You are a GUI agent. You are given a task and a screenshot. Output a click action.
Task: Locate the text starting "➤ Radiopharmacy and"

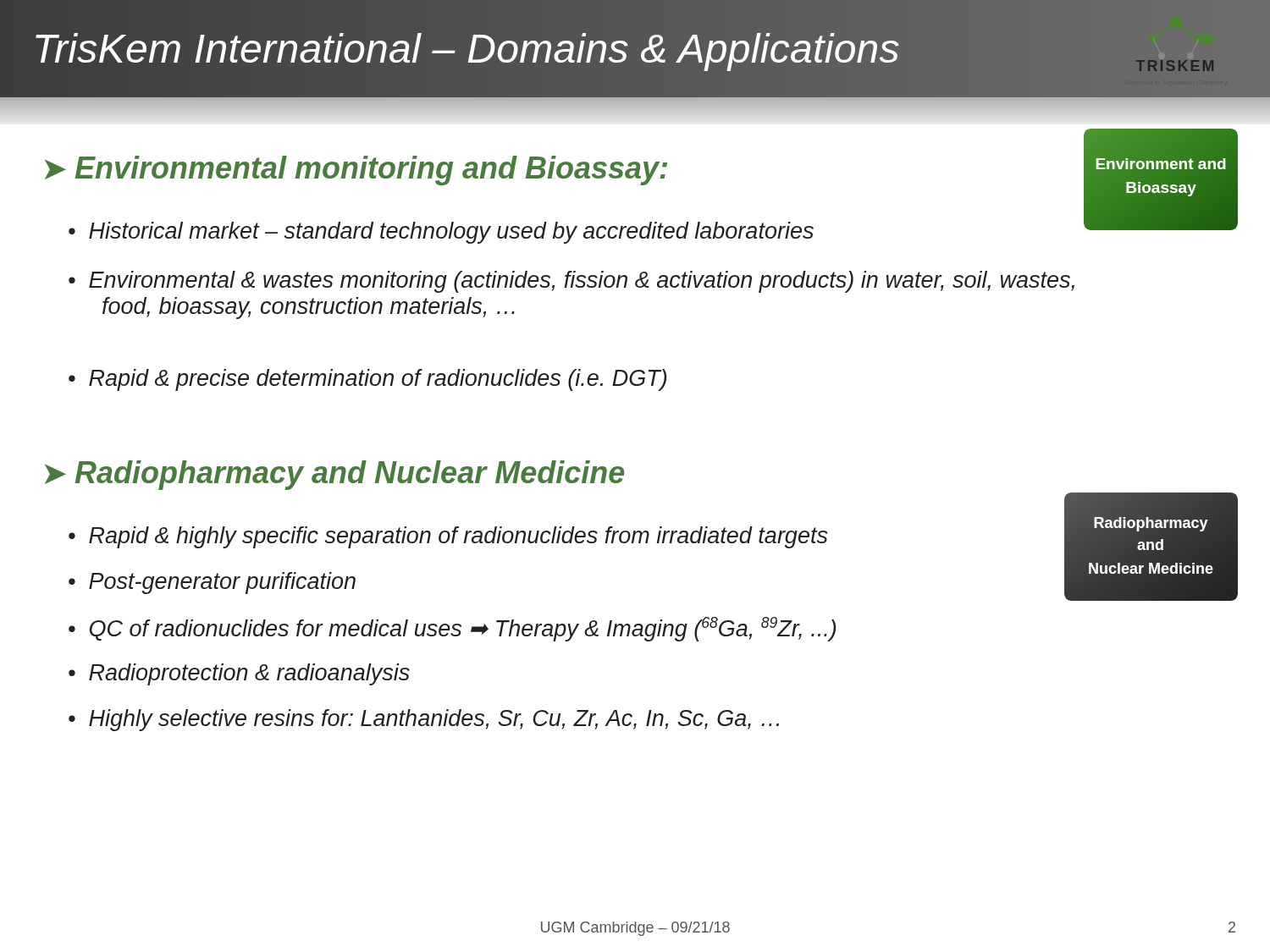[x=334, y=473]
